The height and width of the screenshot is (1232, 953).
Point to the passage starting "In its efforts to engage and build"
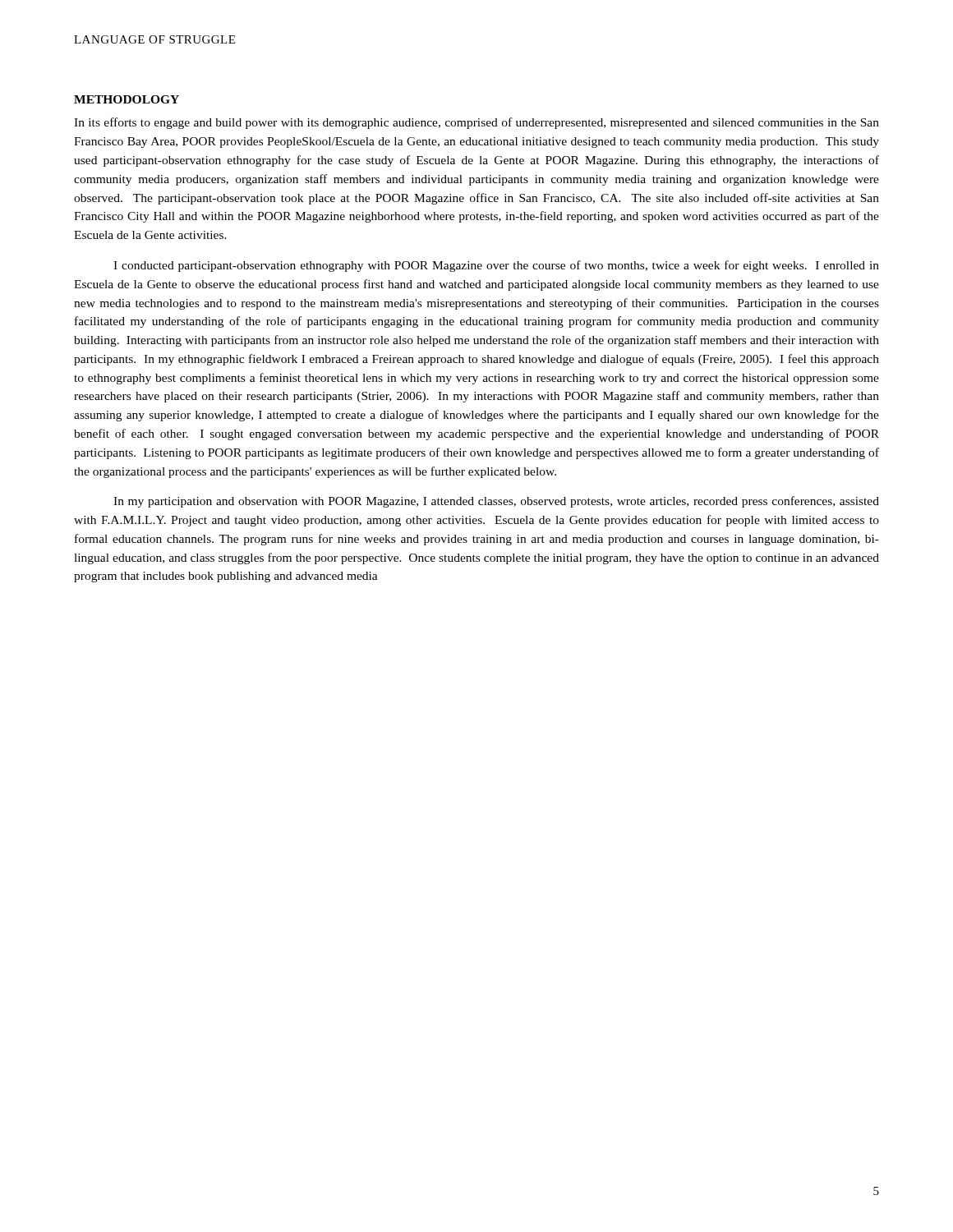click(x=476, y=178)
